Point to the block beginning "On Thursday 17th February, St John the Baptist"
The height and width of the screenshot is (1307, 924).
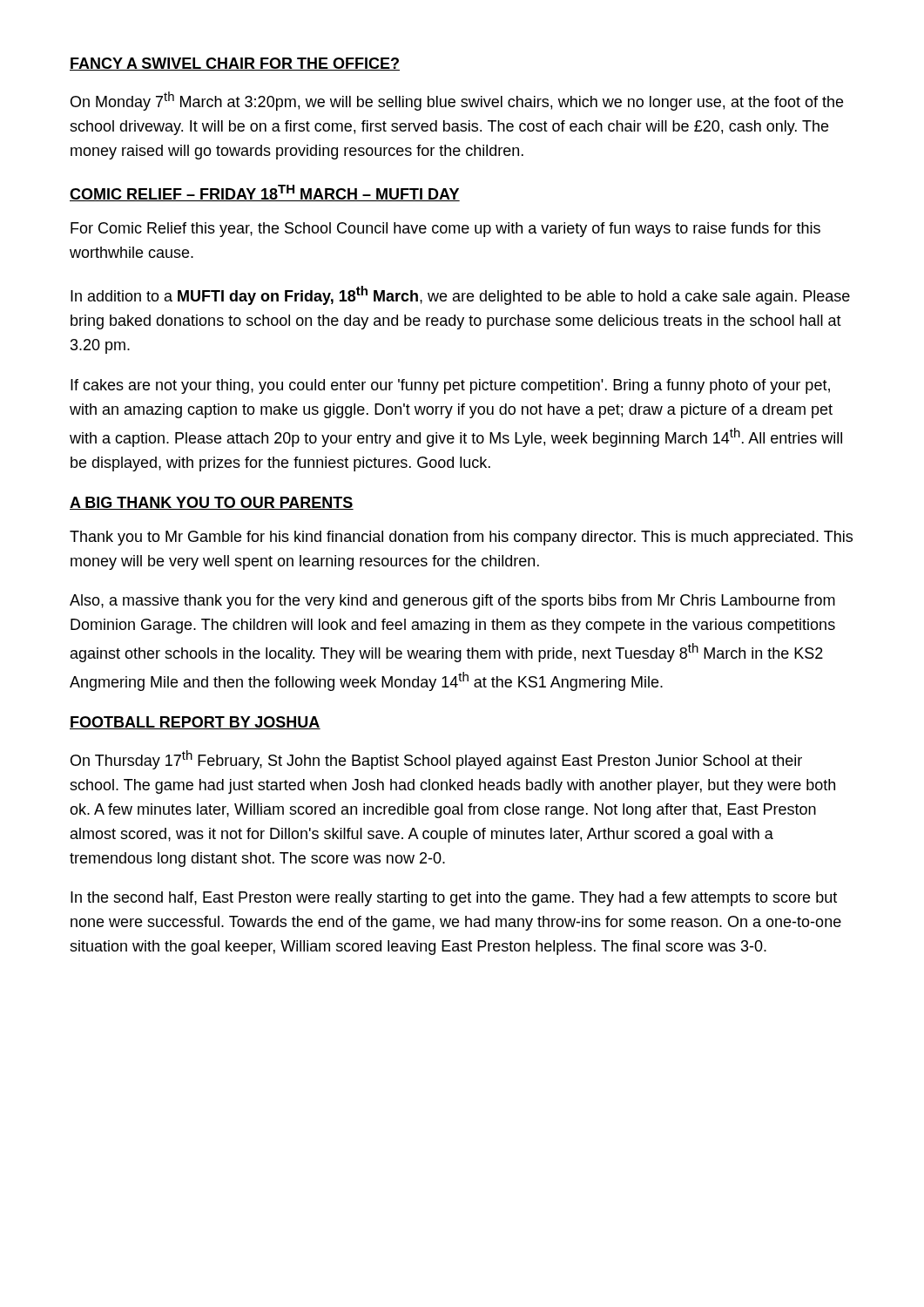point(453,807)
